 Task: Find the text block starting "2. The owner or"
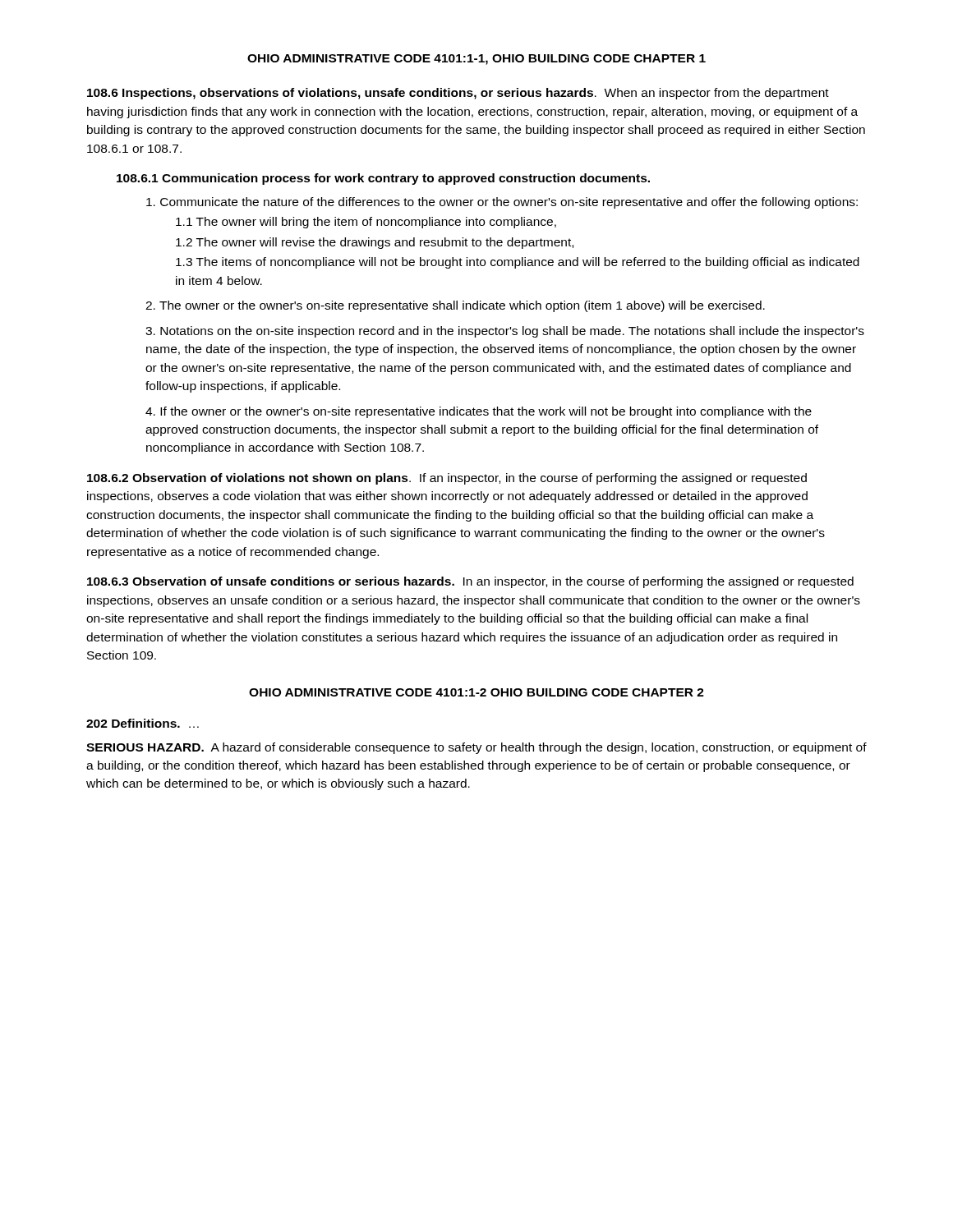pos(455,305)
